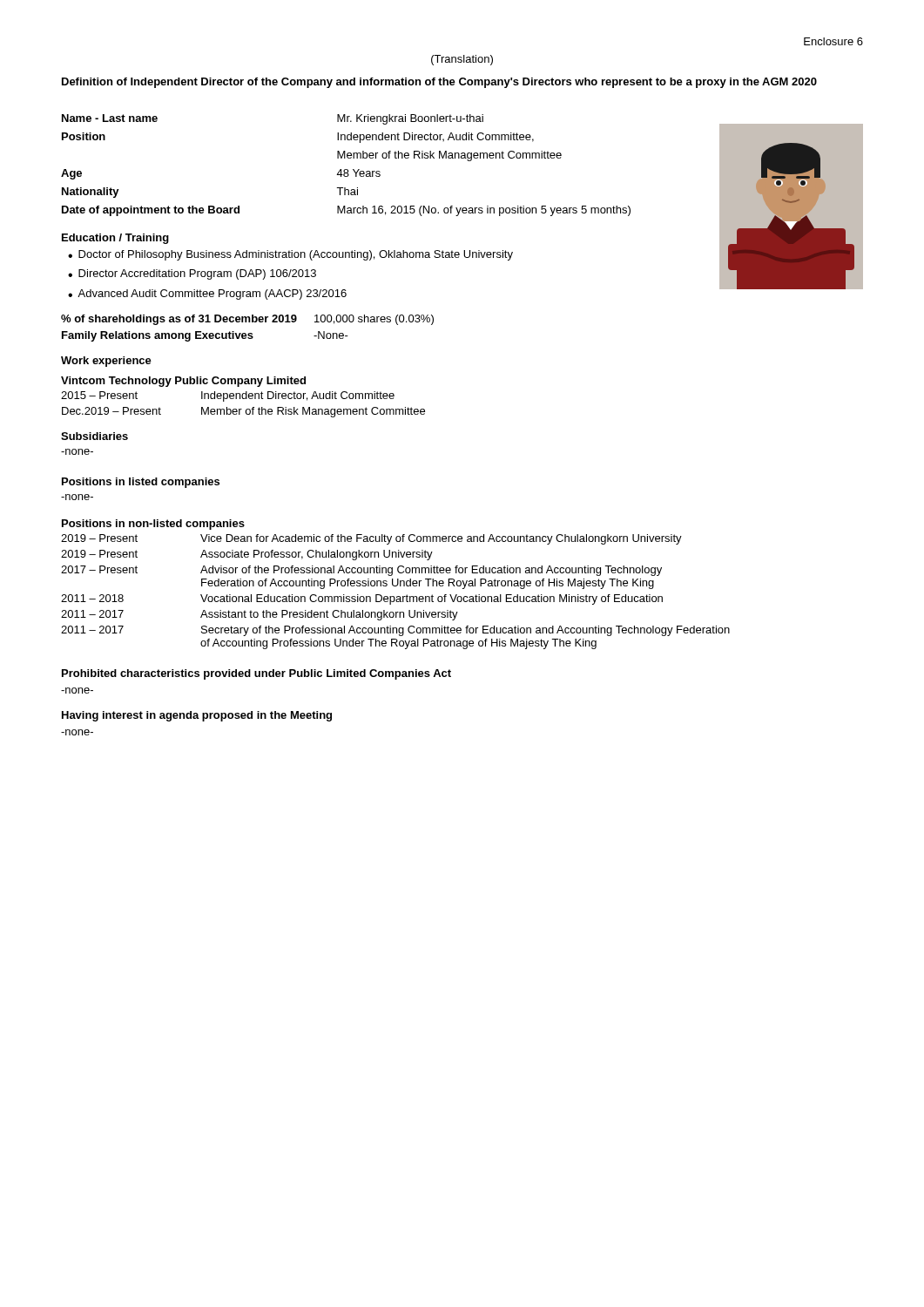This screenshot has width=924, height=1307.
Task: Locate the text block starting "Definition of Independent"
Action: [439, 81]
